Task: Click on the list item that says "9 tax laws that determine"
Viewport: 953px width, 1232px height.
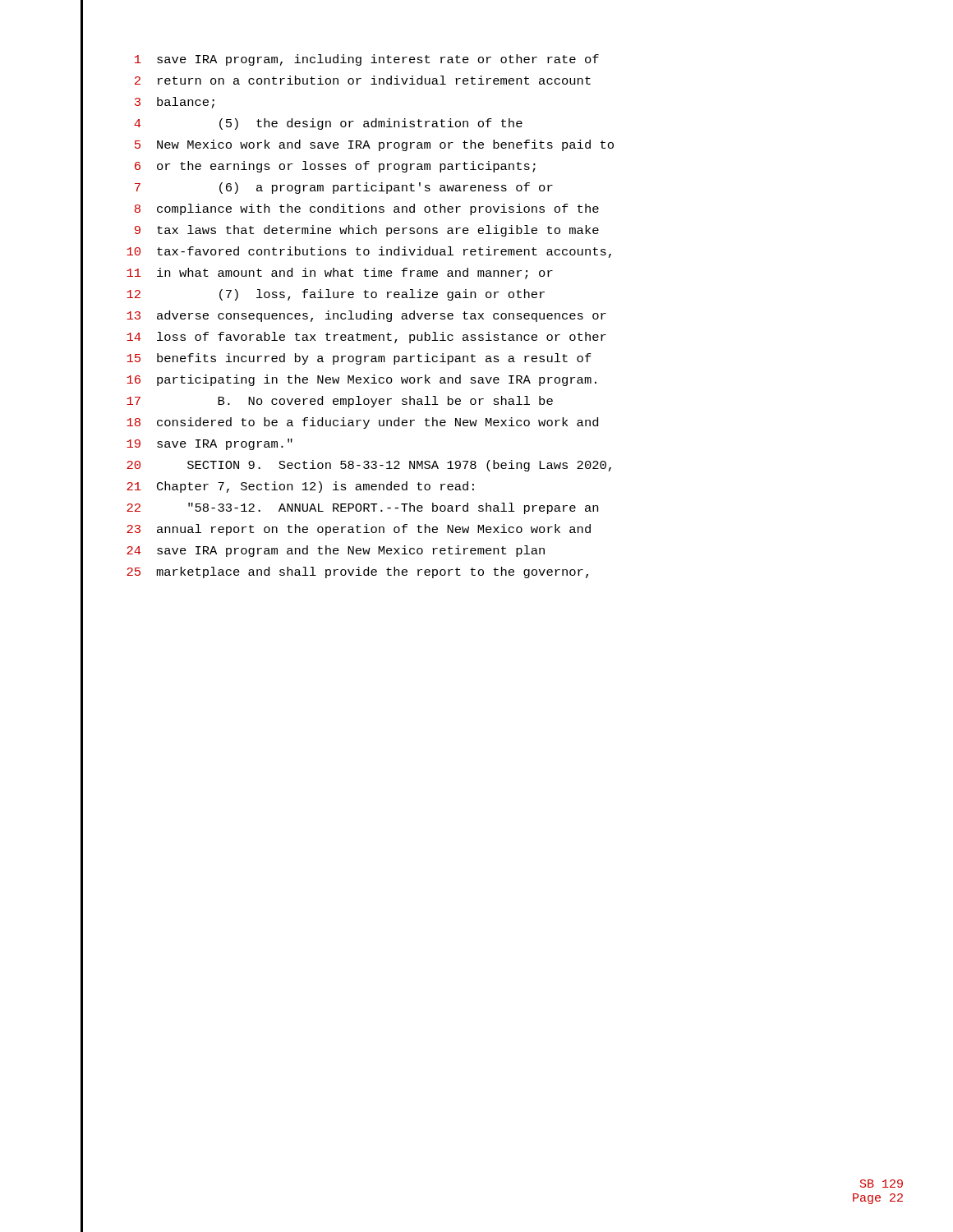Action: [444, 231]
